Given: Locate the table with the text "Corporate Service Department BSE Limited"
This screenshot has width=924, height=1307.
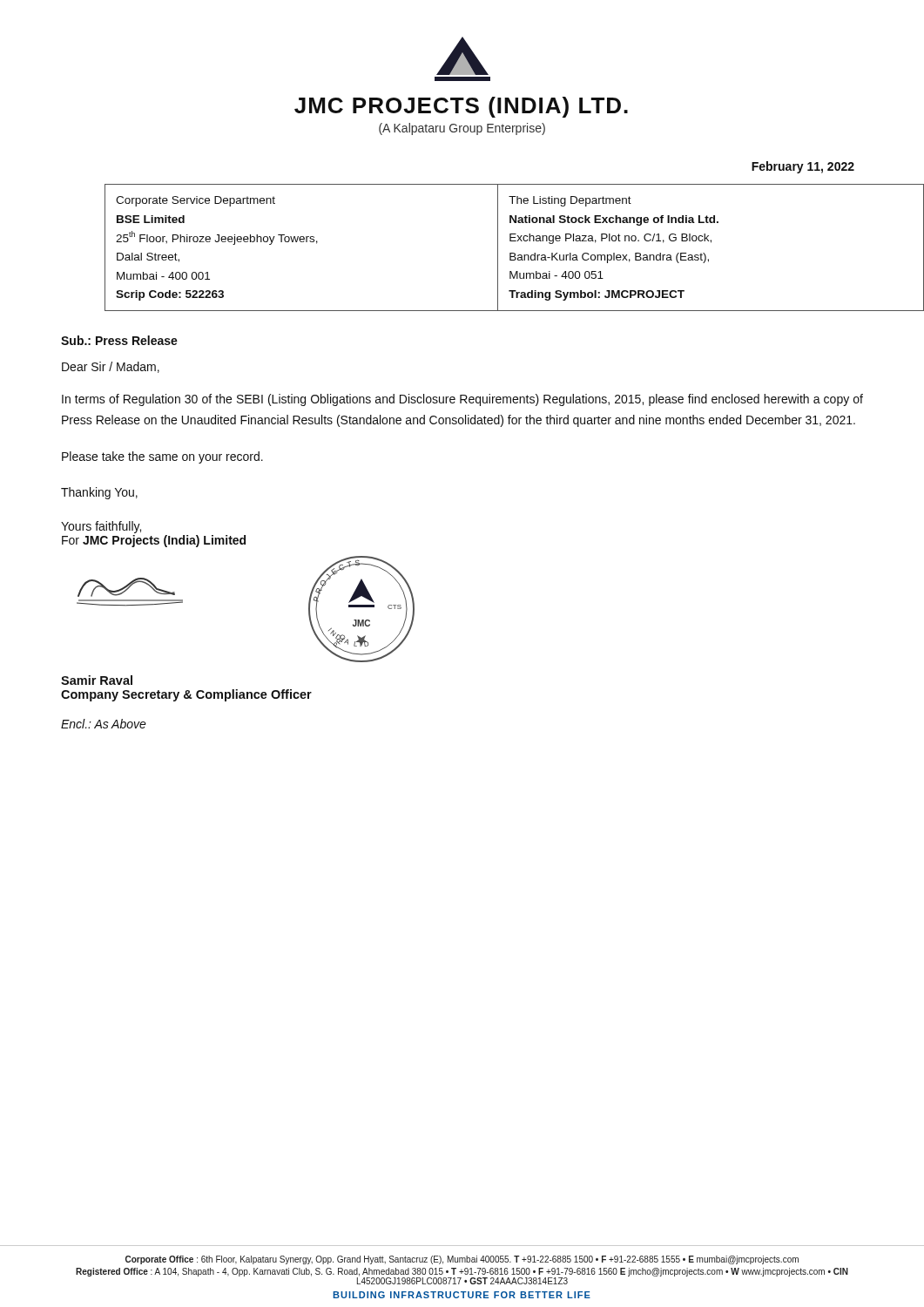Looking at the screenshot, I should [x=462, y=247].
